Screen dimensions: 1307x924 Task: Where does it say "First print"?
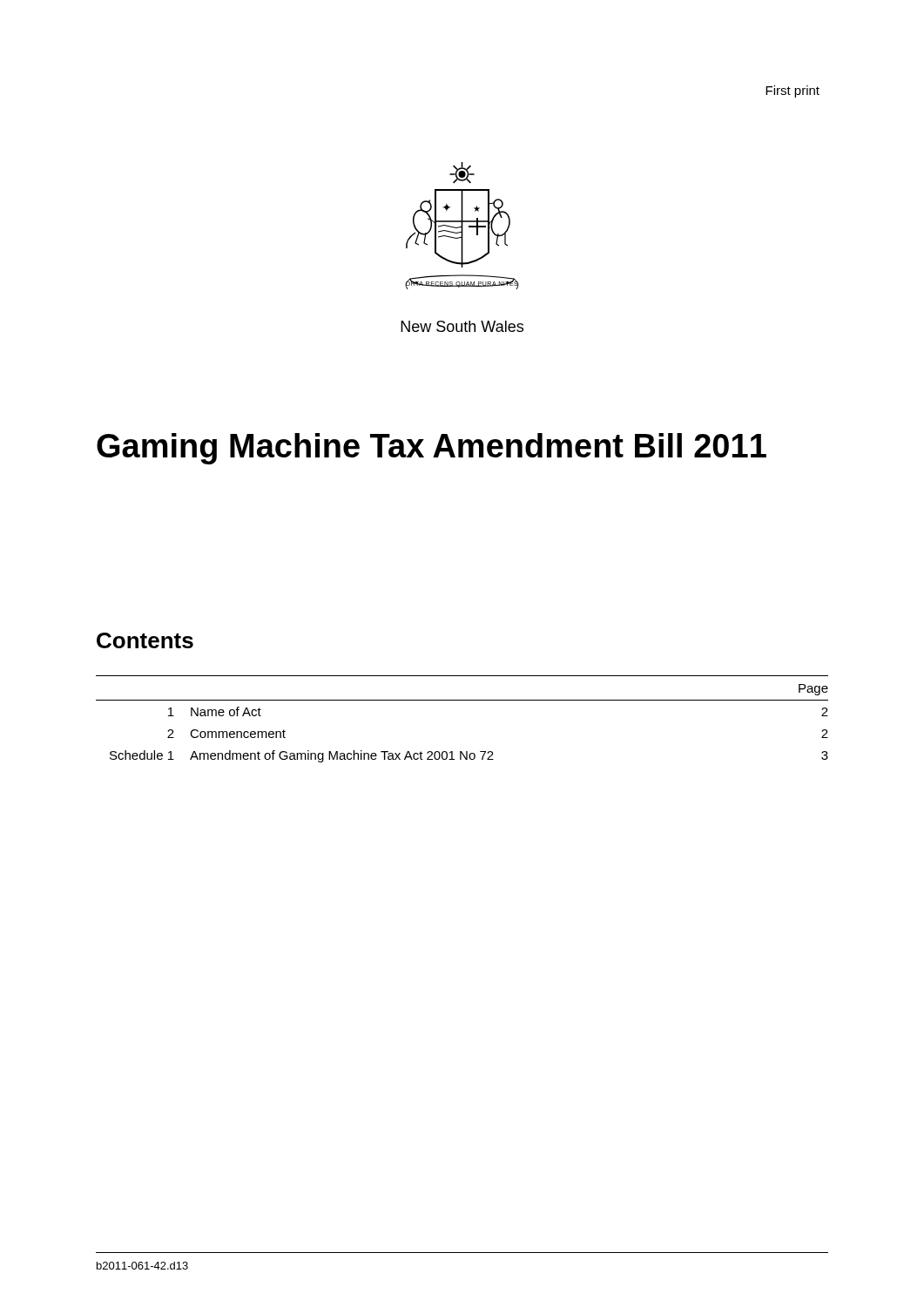point(792,90)
